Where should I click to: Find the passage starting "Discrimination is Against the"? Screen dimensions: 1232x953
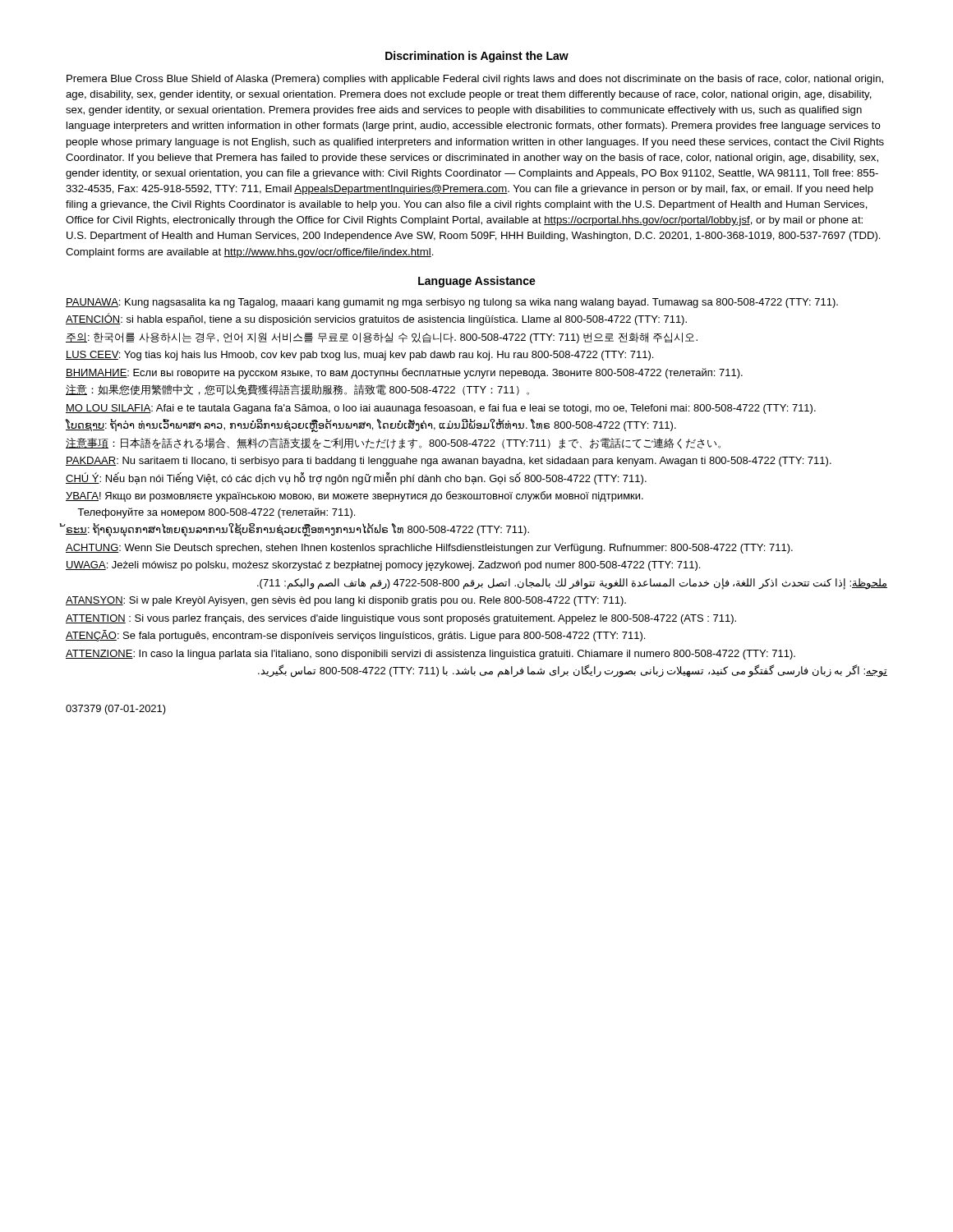tap(476, 56)
